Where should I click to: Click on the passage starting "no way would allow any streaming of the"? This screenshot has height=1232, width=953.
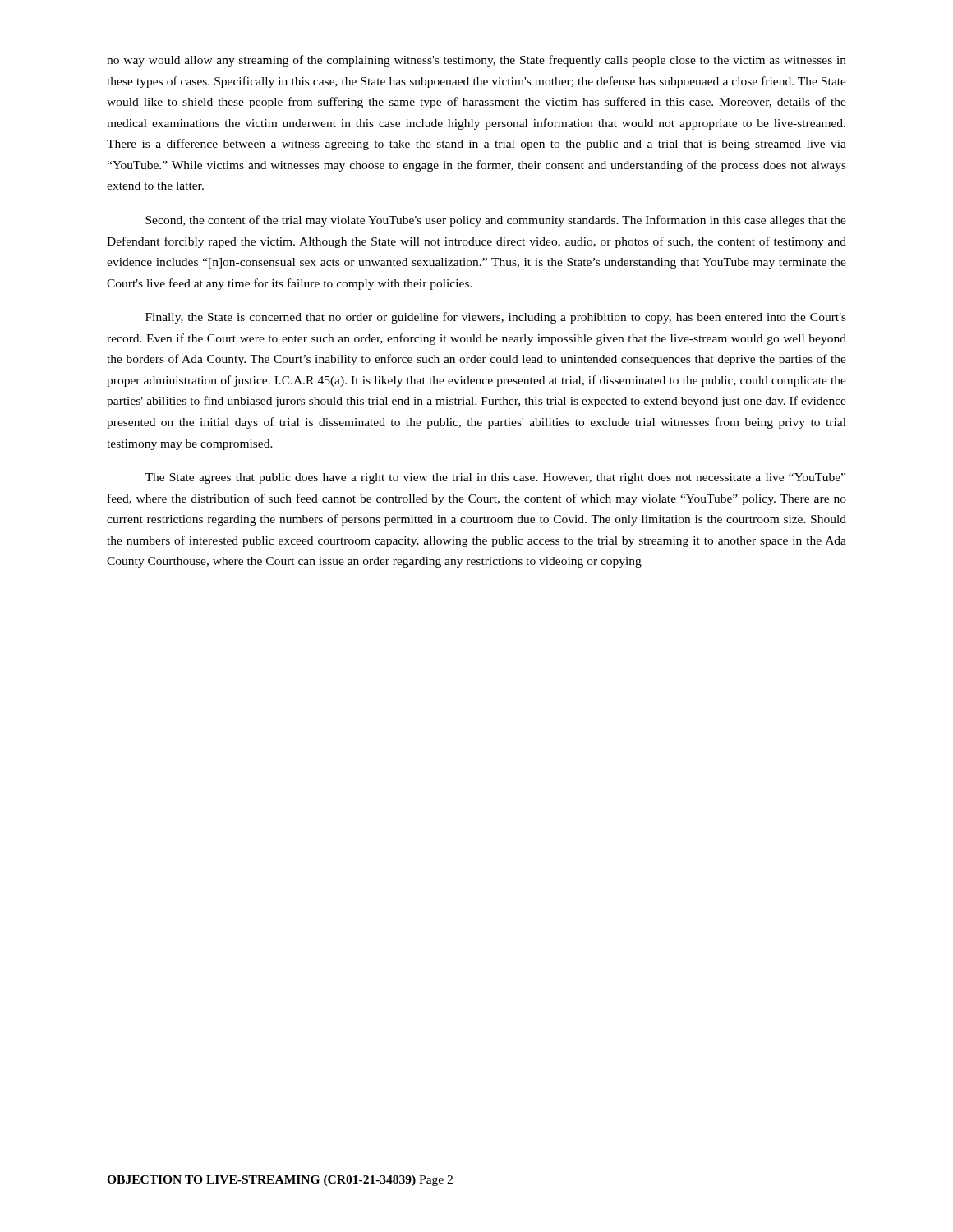[476, 123]
